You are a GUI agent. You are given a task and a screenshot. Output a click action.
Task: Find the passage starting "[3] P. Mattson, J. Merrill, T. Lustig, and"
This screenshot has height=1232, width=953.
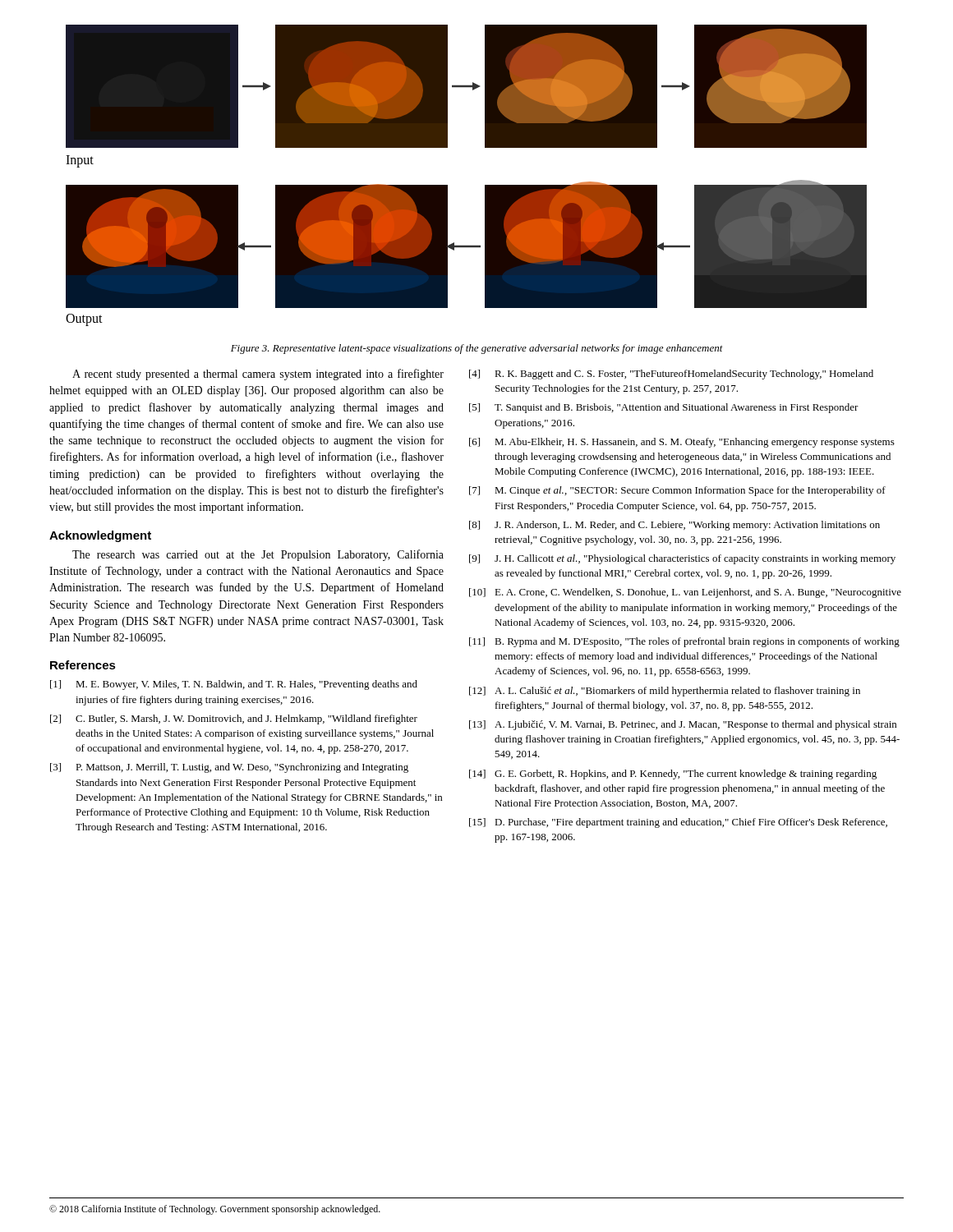pyautogui.click(x=246, y=797)
